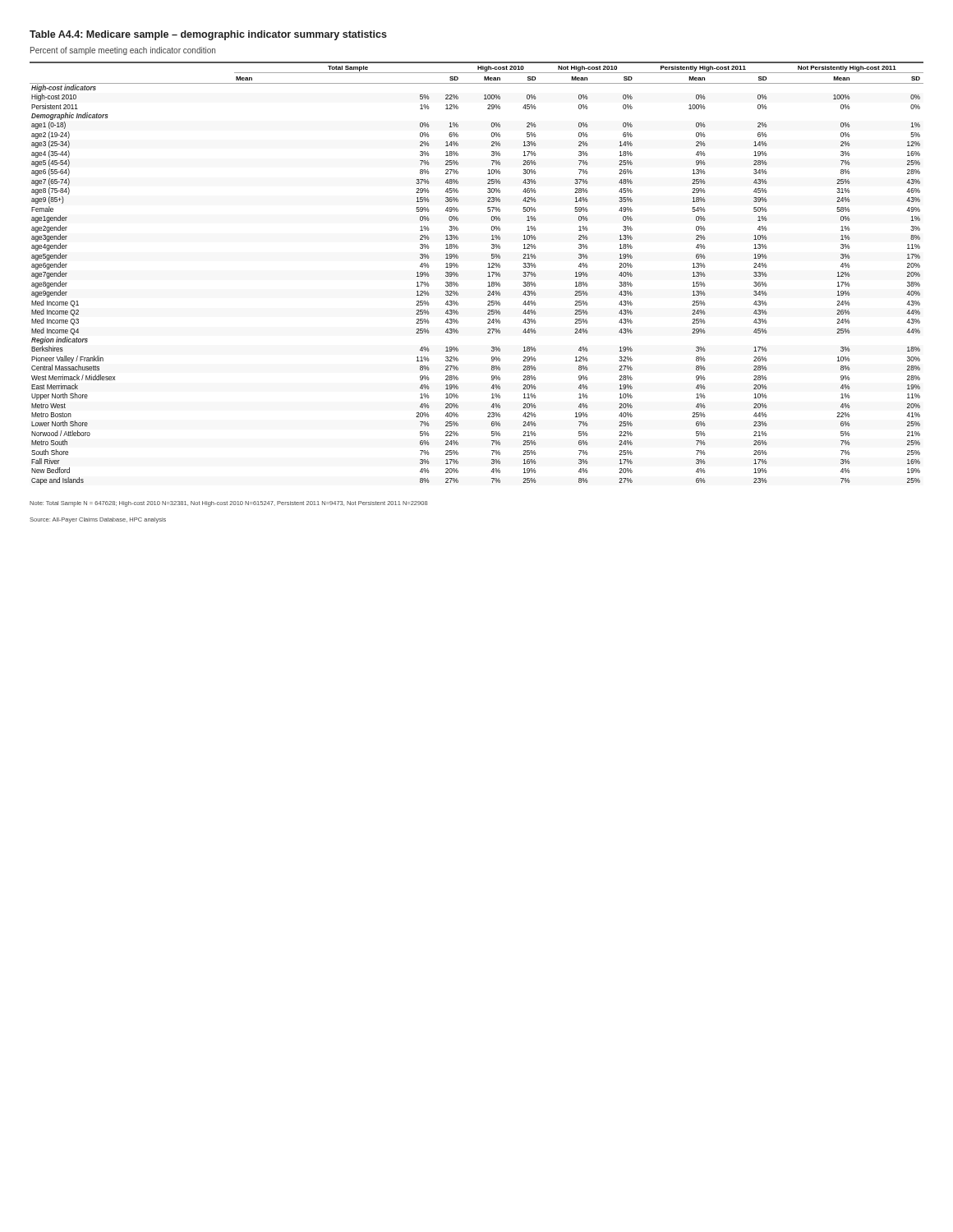Click on the passage starting "Percent of sample meeting"

click(123, 51)
